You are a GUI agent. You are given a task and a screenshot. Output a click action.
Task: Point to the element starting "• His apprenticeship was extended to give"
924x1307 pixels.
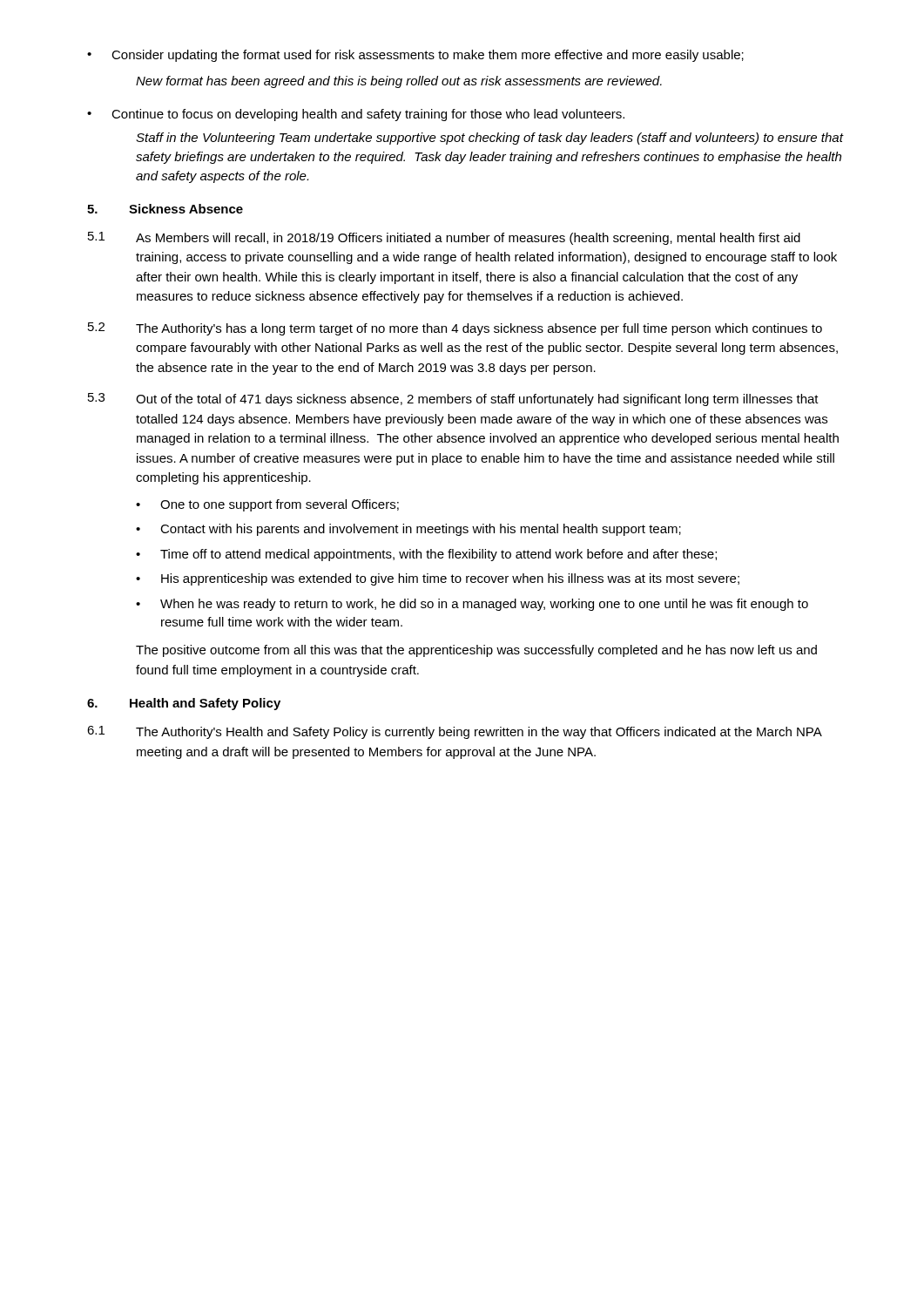coord(491,579)
